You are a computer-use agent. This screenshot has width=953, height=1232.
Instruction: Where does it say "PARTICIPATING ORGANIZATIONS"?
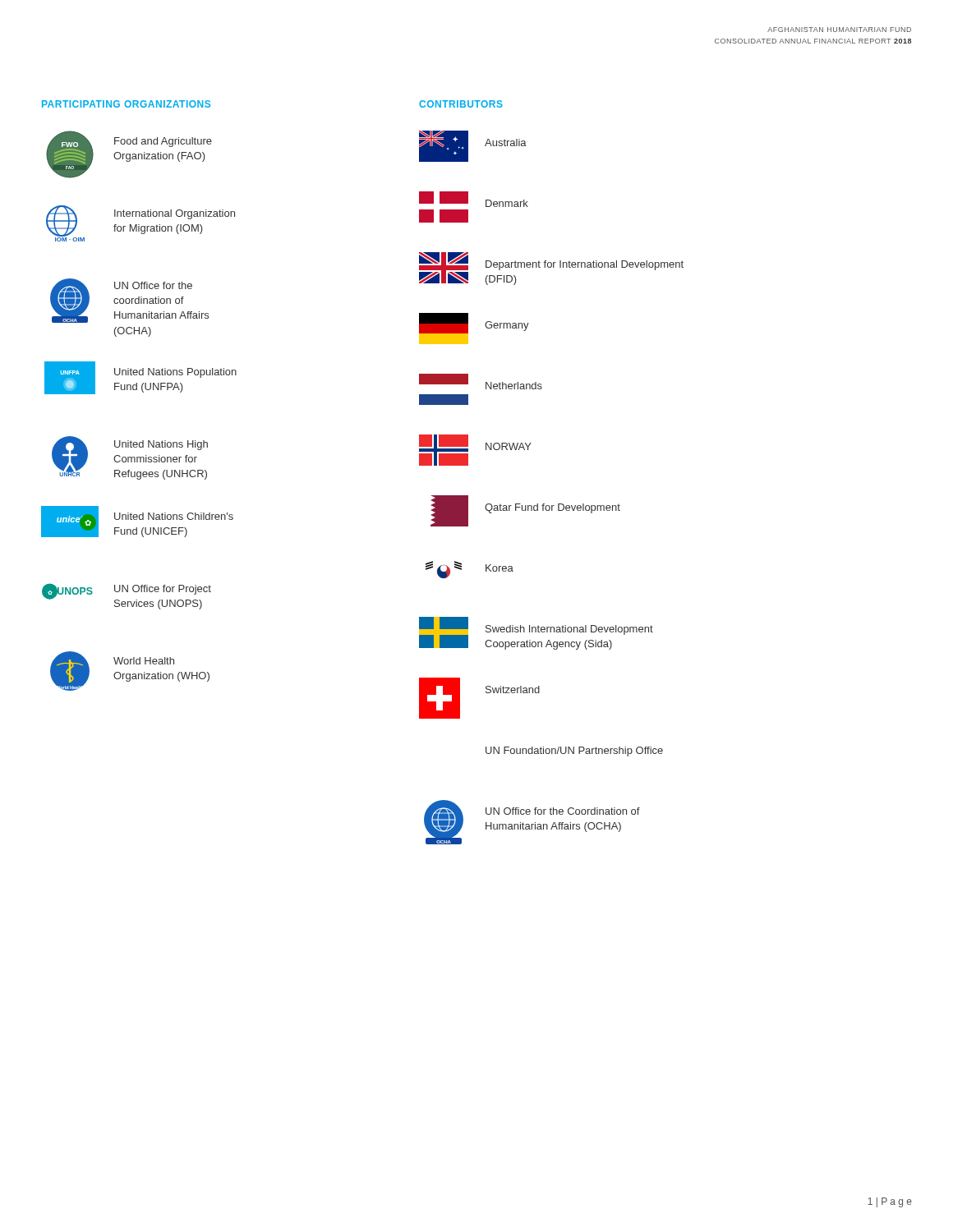tap(126, 104)
